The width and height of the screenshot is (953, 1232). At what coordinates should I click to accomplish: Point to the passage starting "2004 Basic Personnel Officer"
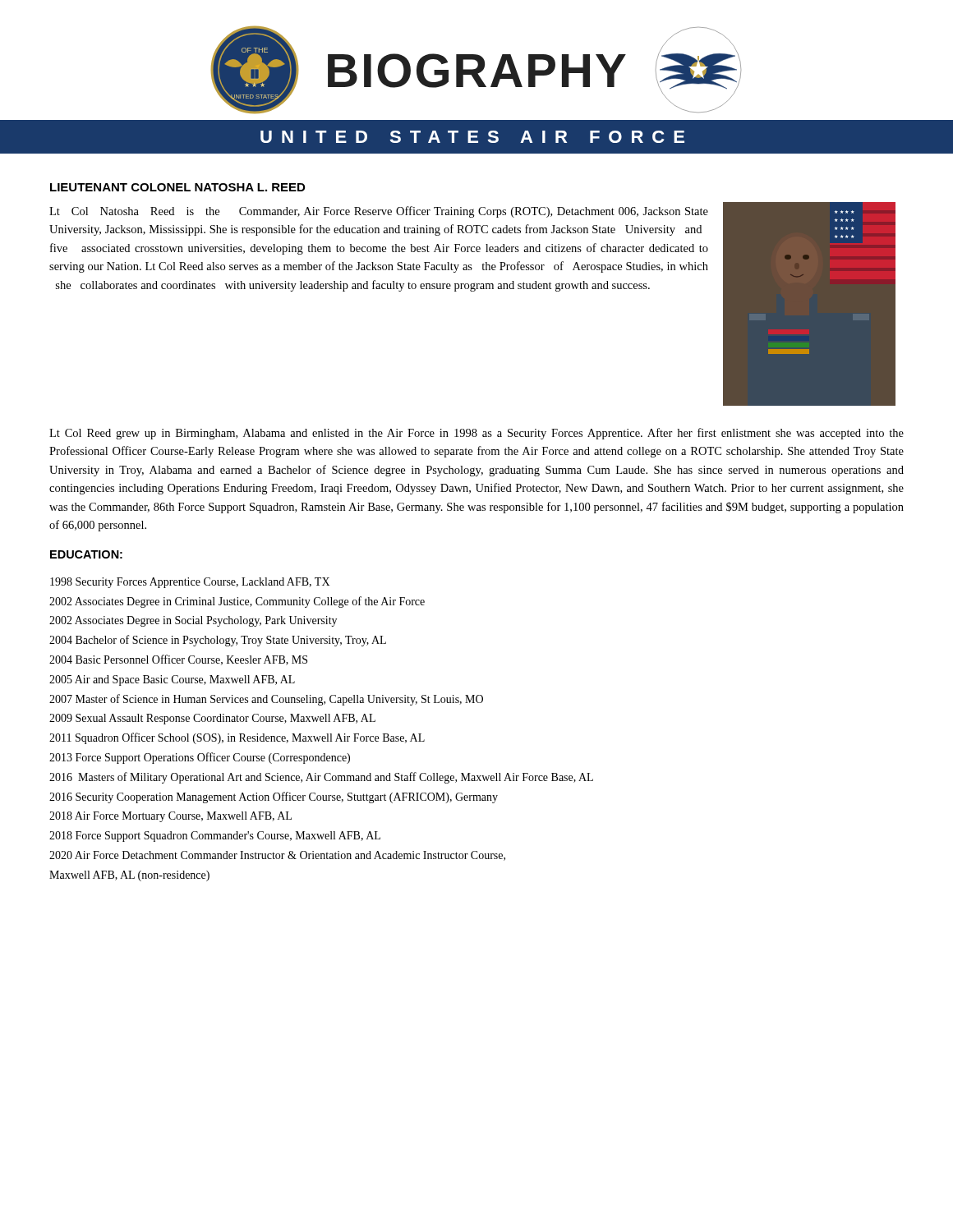[x=178, y=660]
